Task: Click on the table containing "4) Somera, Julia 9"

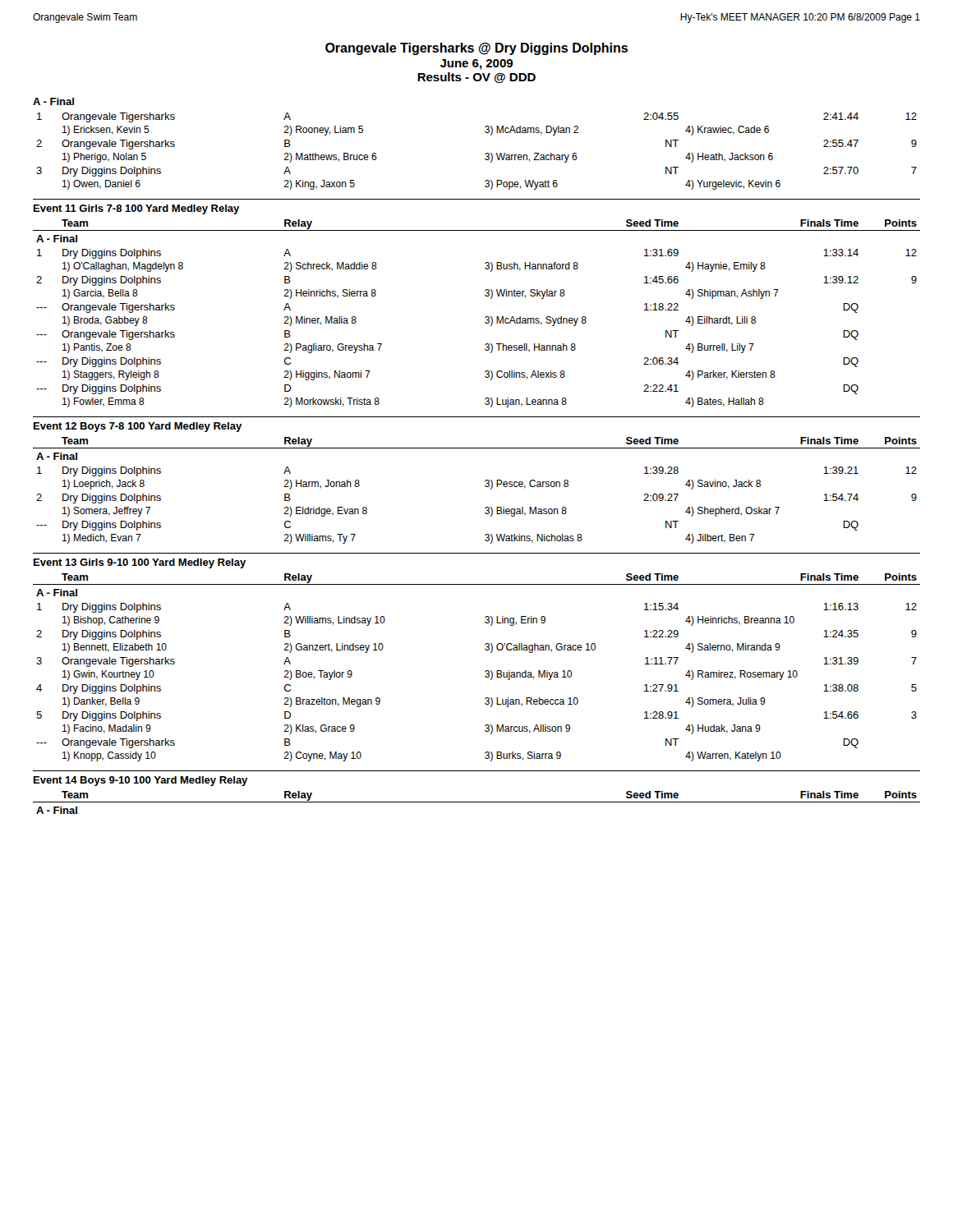Action: point(476,666)
